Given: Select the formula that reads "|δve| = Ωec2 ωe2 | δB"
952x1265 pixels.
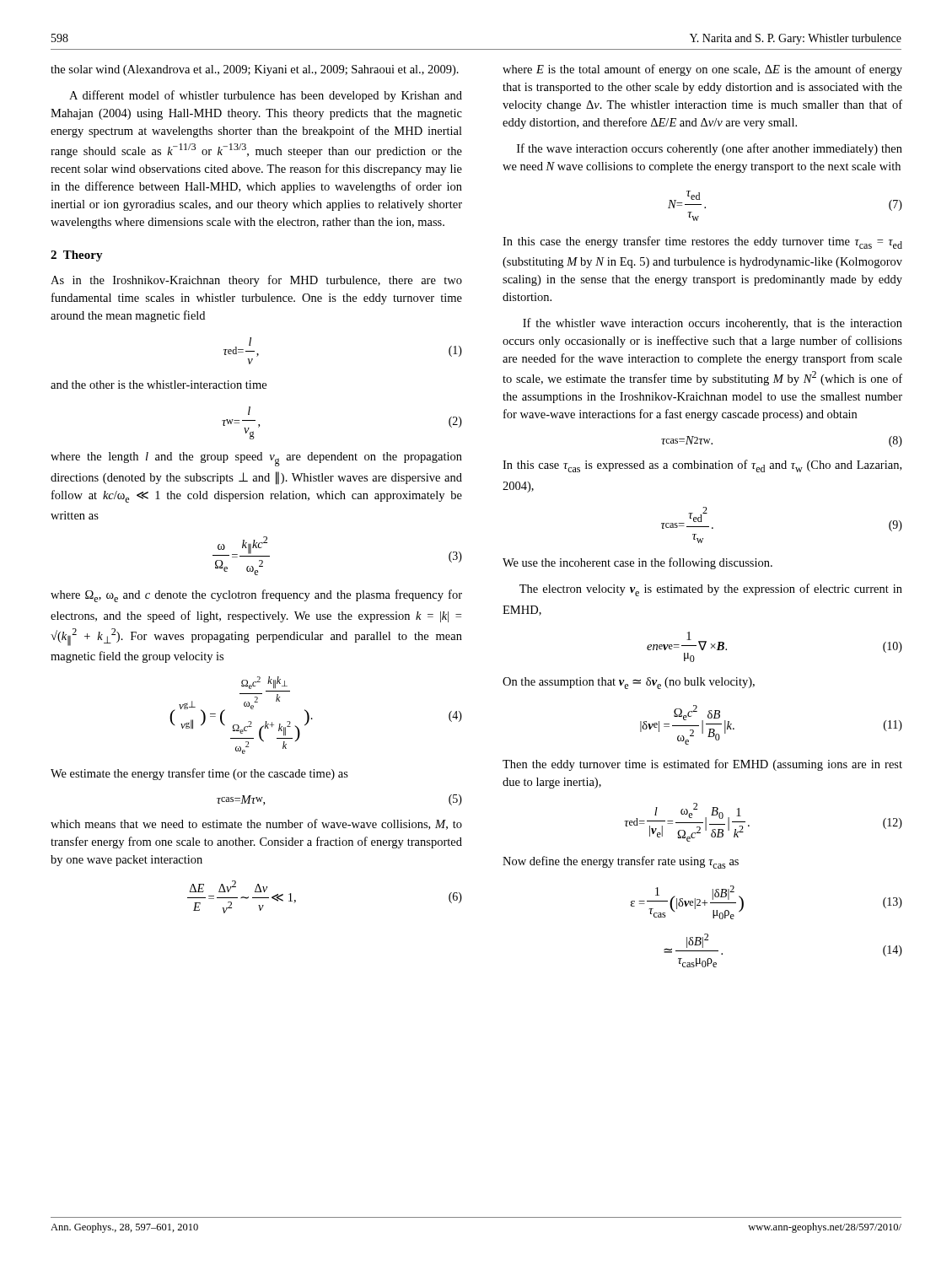Looking at the screenshot, I should point(702,725).
